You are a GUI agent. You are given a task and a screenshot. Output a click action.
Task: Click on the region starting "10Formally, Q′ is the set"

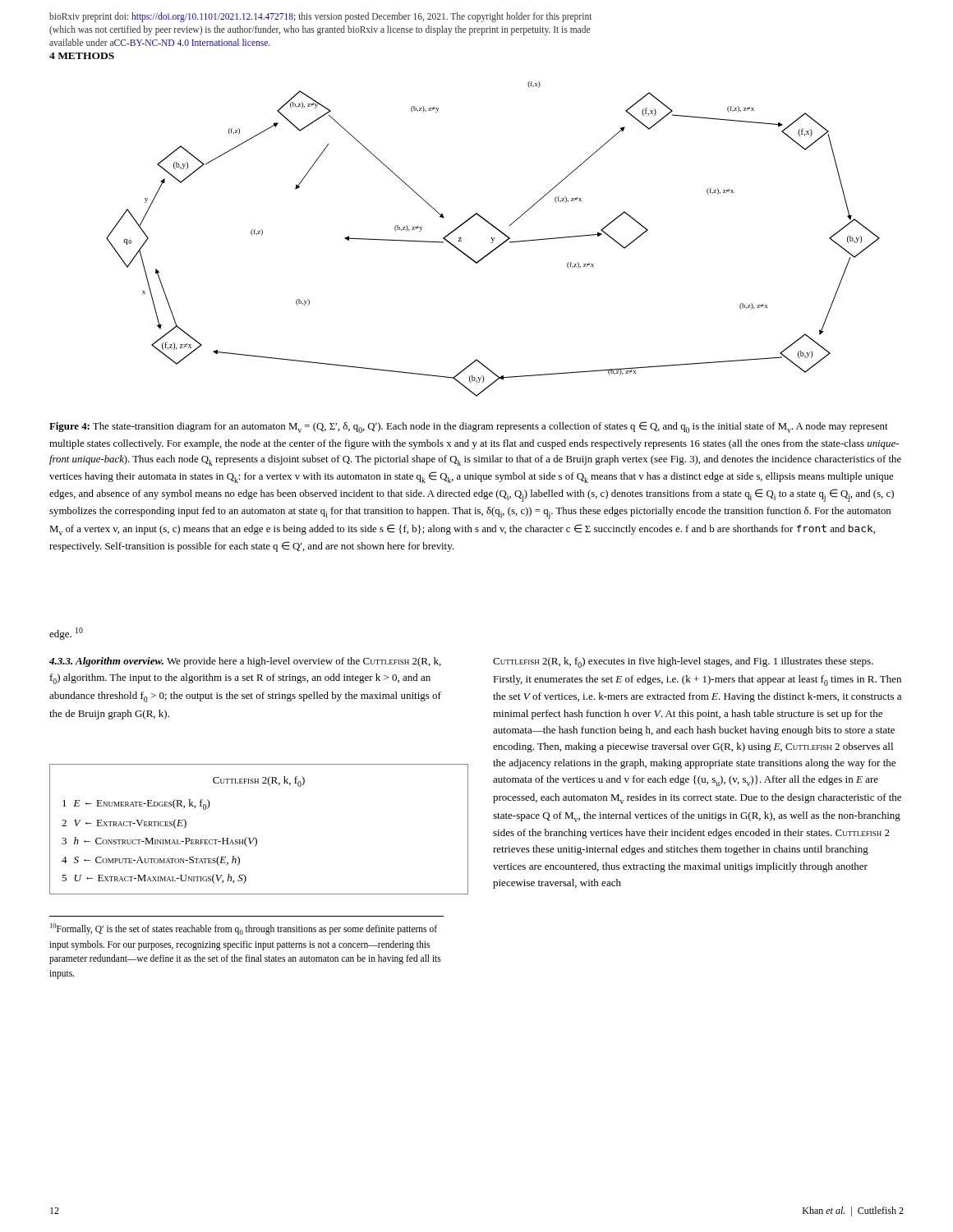pyautogui.click(x=245, y=950)
